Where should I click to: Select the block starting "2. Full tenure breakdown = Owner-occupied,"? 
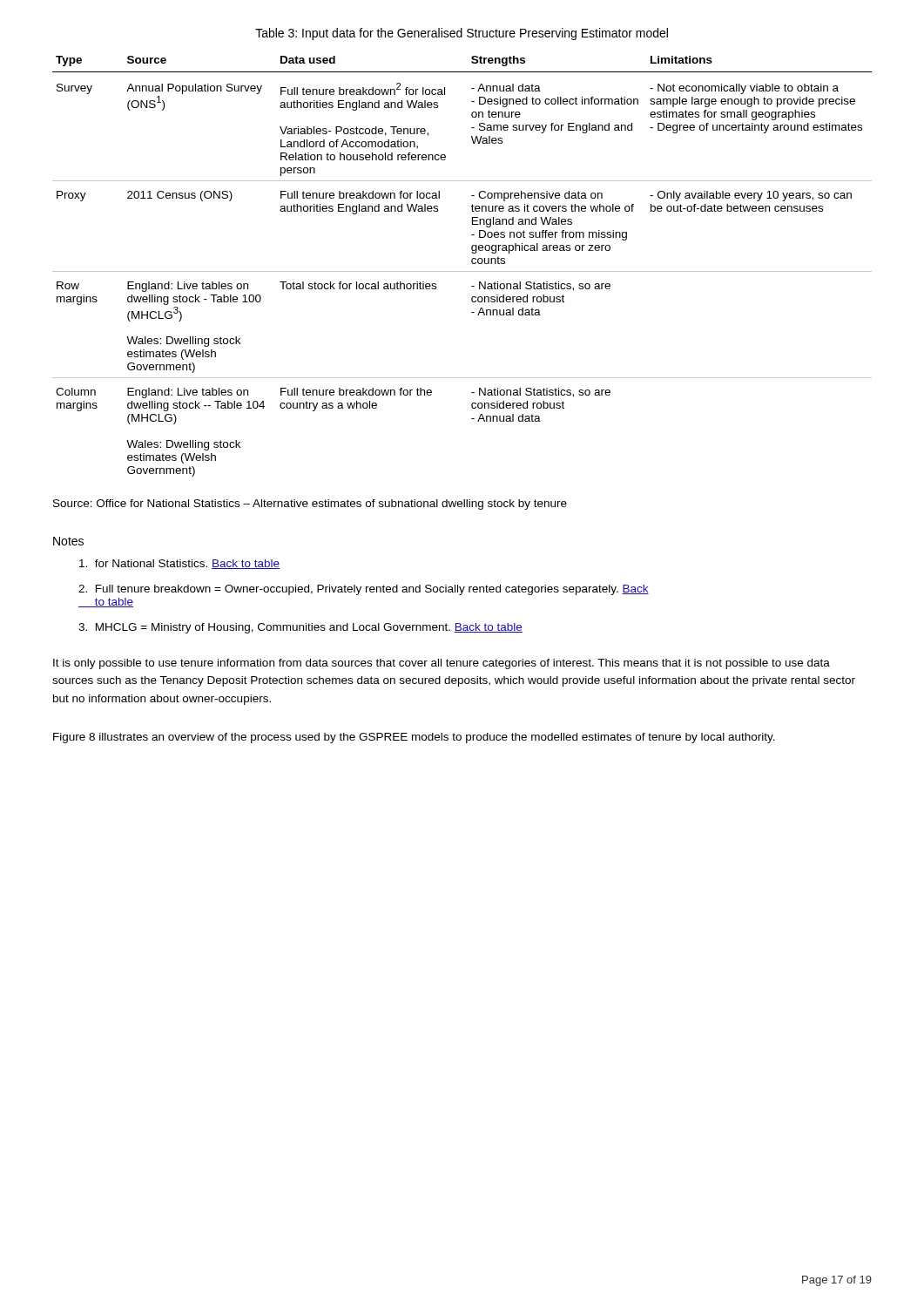(x=363, y=595)
